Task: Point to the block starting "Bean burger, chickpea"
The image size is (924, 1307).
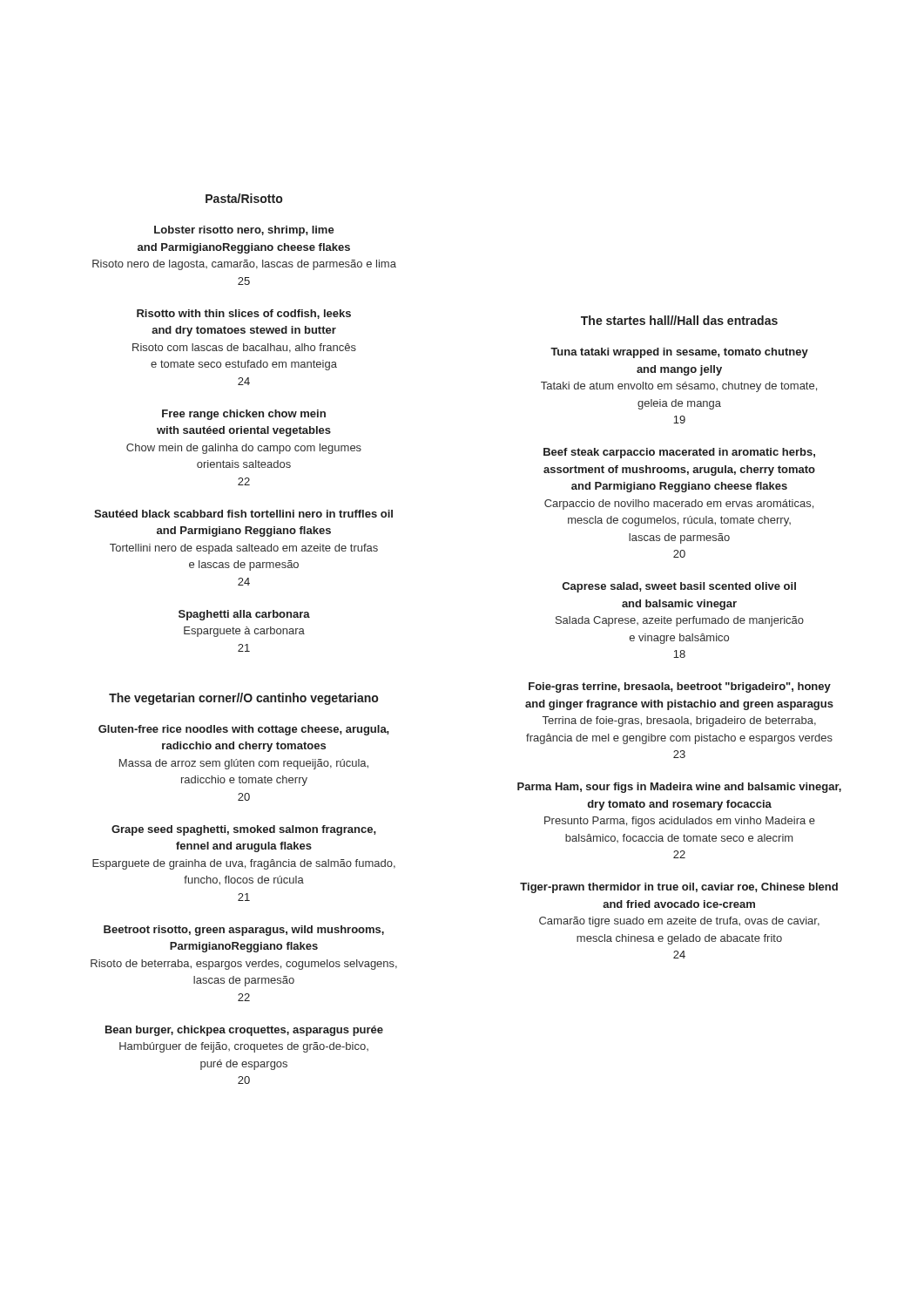Action: click(244, 1054)
